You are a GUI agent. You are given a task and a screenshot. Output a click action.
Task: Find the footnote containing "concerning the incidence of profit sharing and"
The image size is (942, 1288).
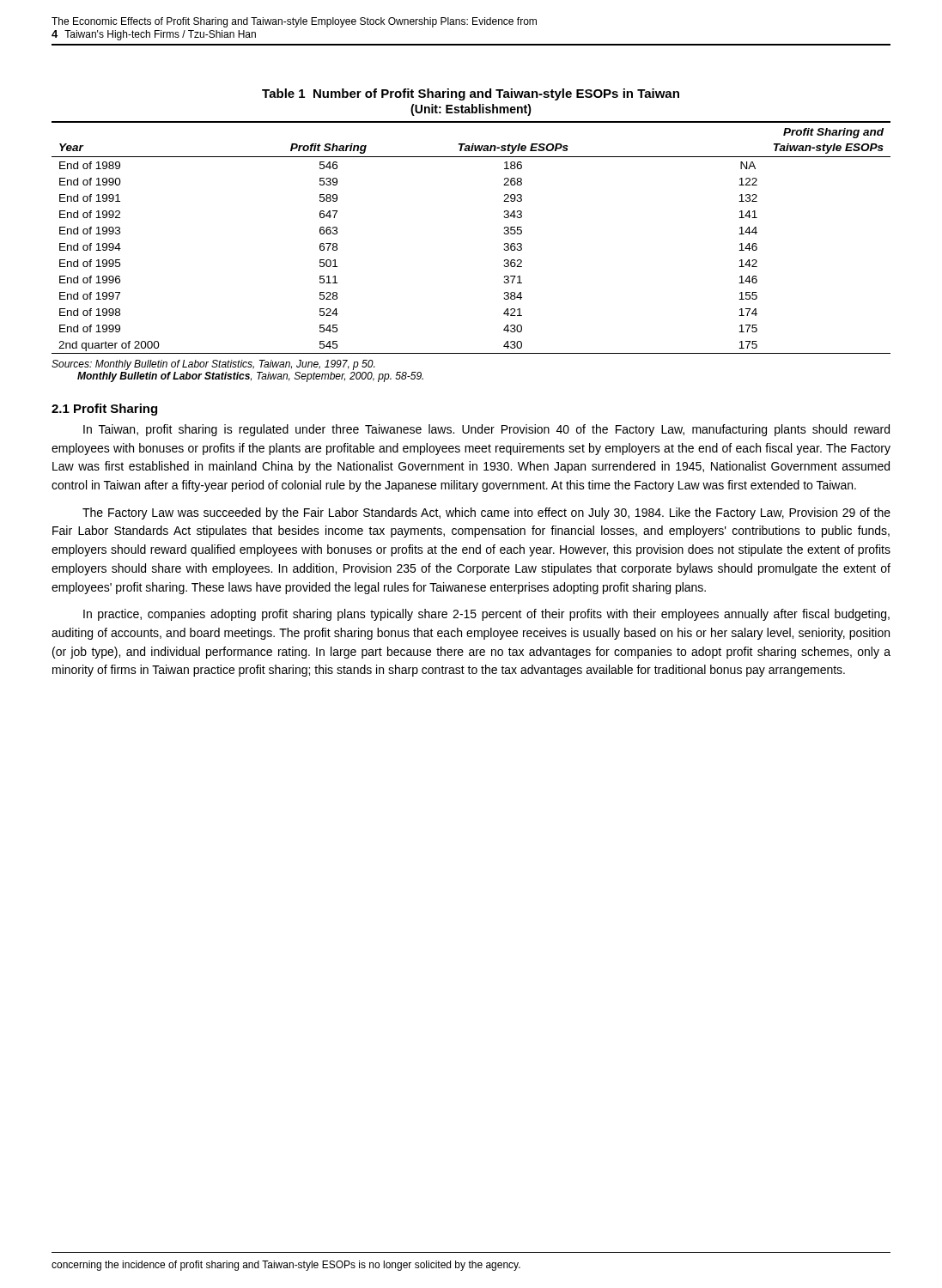pyautogui.click(x=471, y=1265)
